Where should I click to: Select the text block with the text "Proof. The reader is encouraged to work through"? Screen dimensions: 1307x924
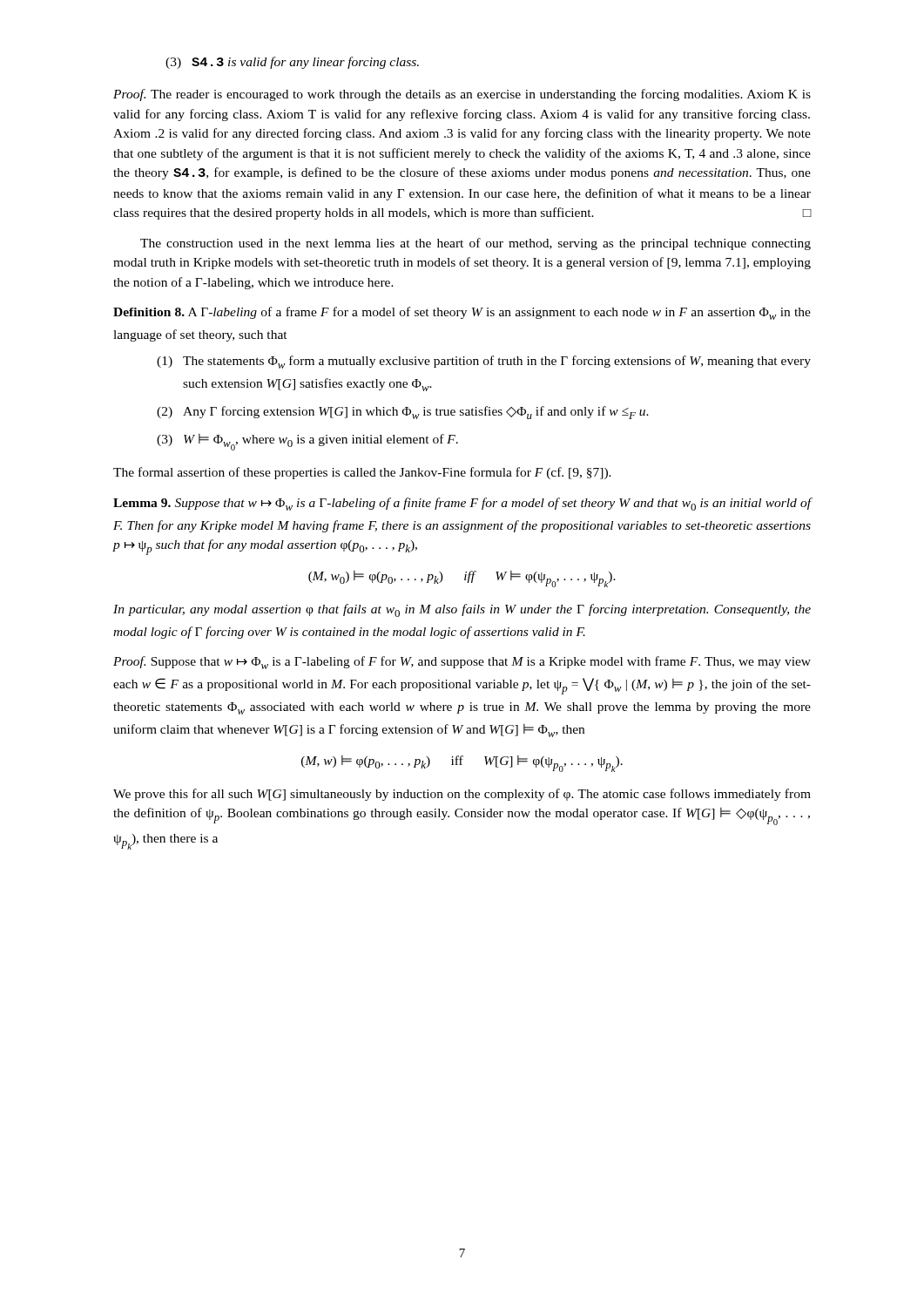[462, 155]
